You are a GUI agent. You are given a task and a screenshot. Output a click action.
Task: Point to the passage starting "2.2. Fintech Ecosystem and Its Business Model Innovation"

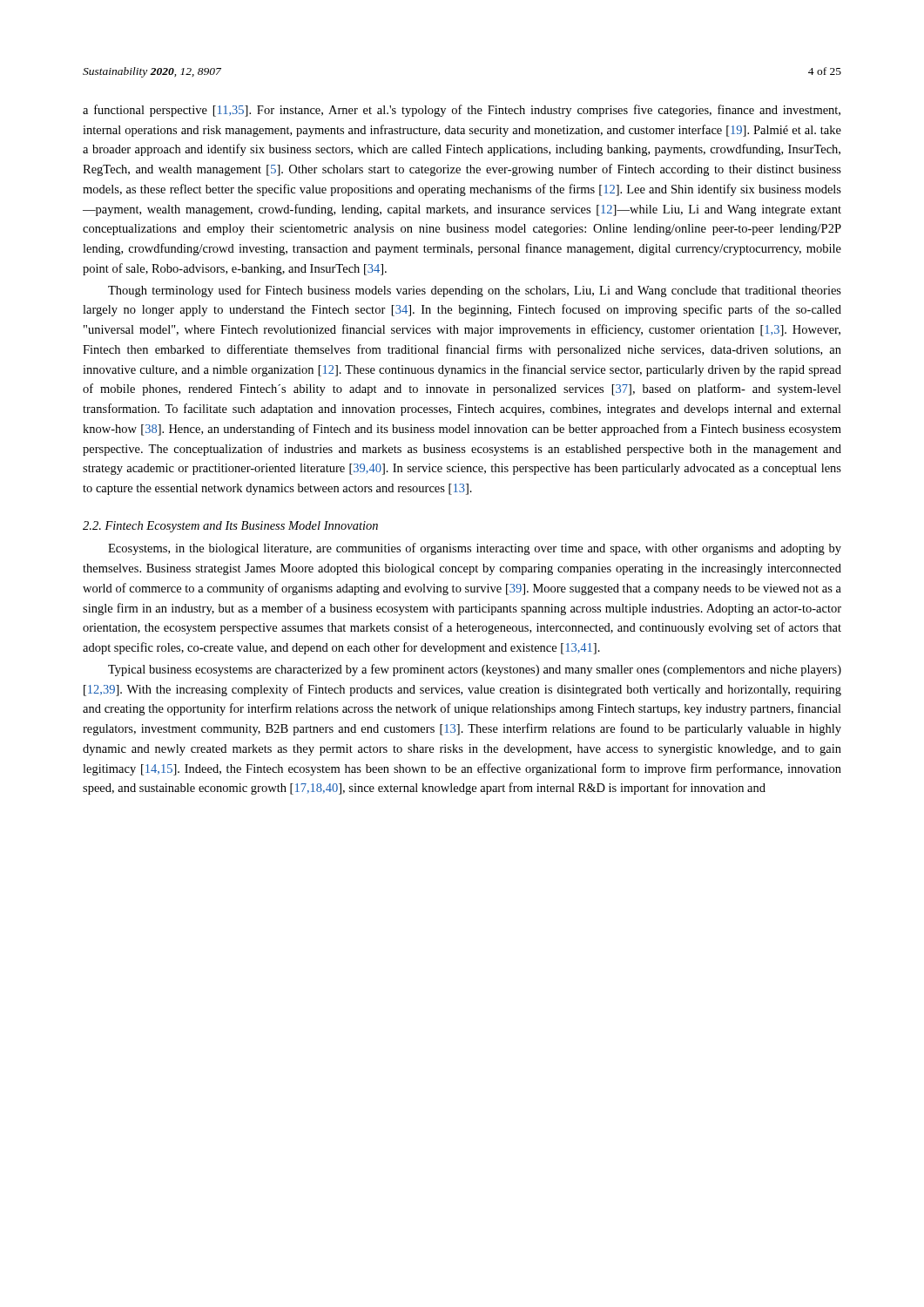tap(231, 525)
